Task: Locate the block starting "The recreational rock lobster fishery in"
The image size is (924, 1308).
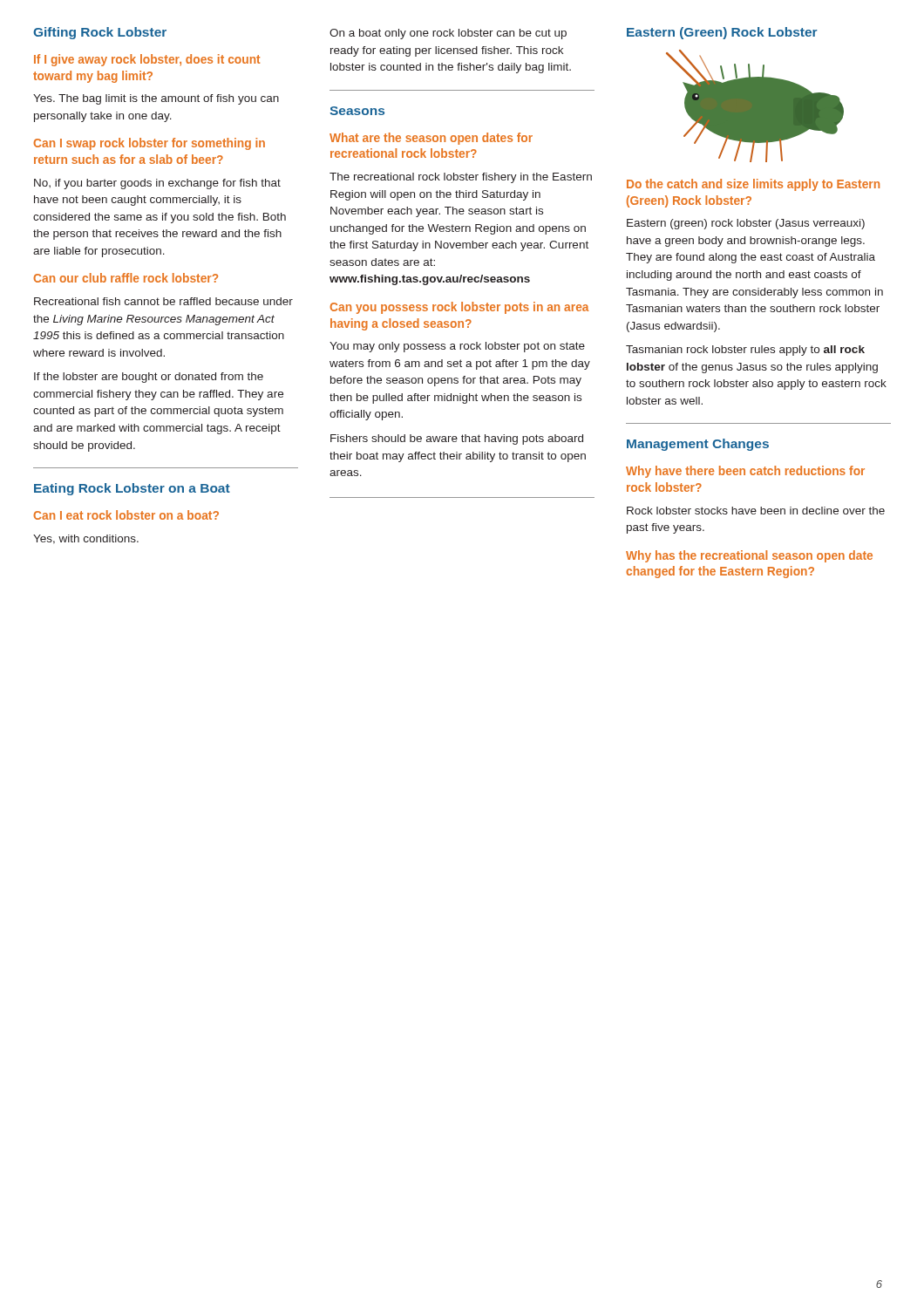Action: coord(461,228)
